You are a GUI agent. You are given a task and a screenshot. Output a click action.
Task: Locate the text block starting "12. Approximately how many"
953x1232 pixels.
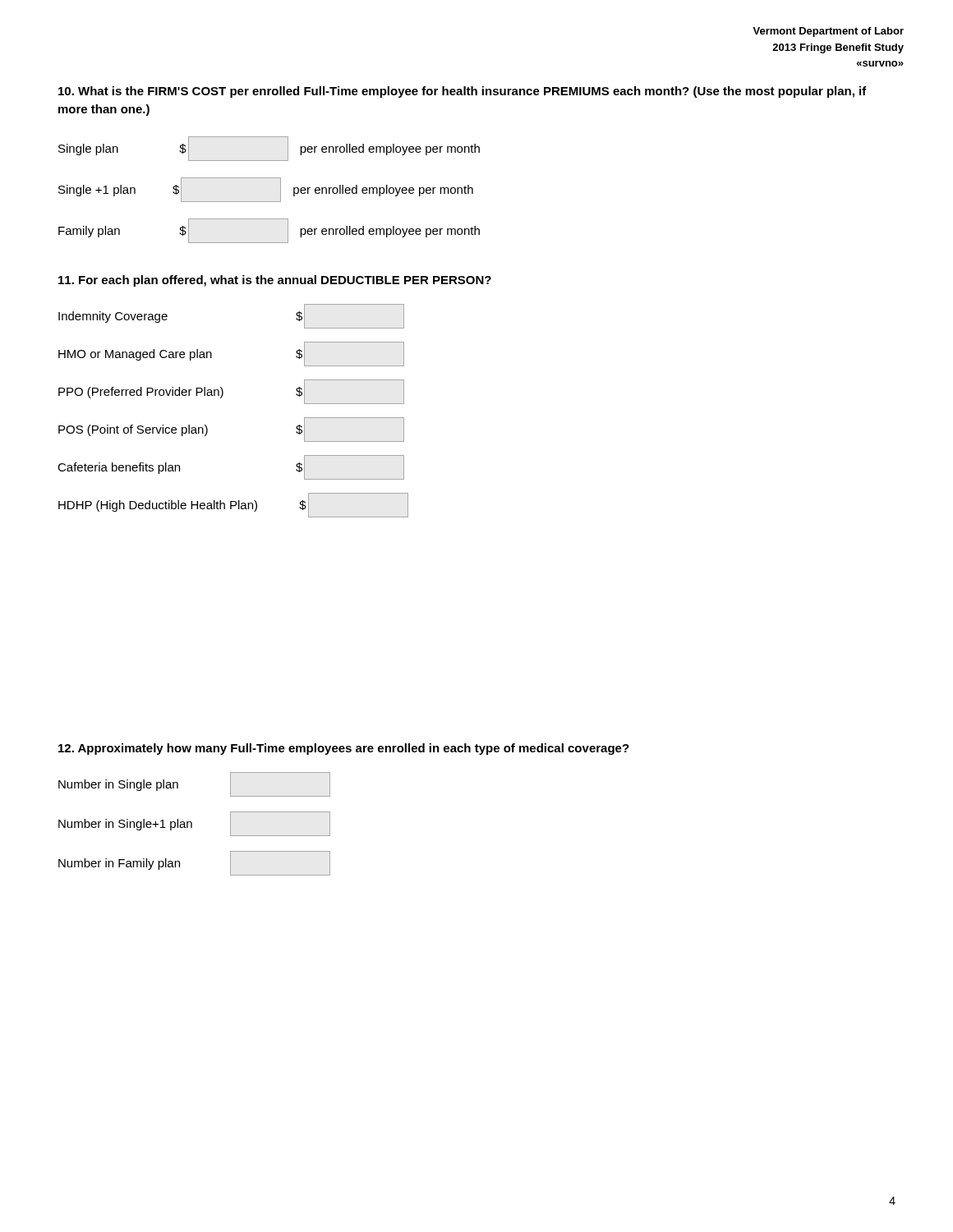(343, 748)
